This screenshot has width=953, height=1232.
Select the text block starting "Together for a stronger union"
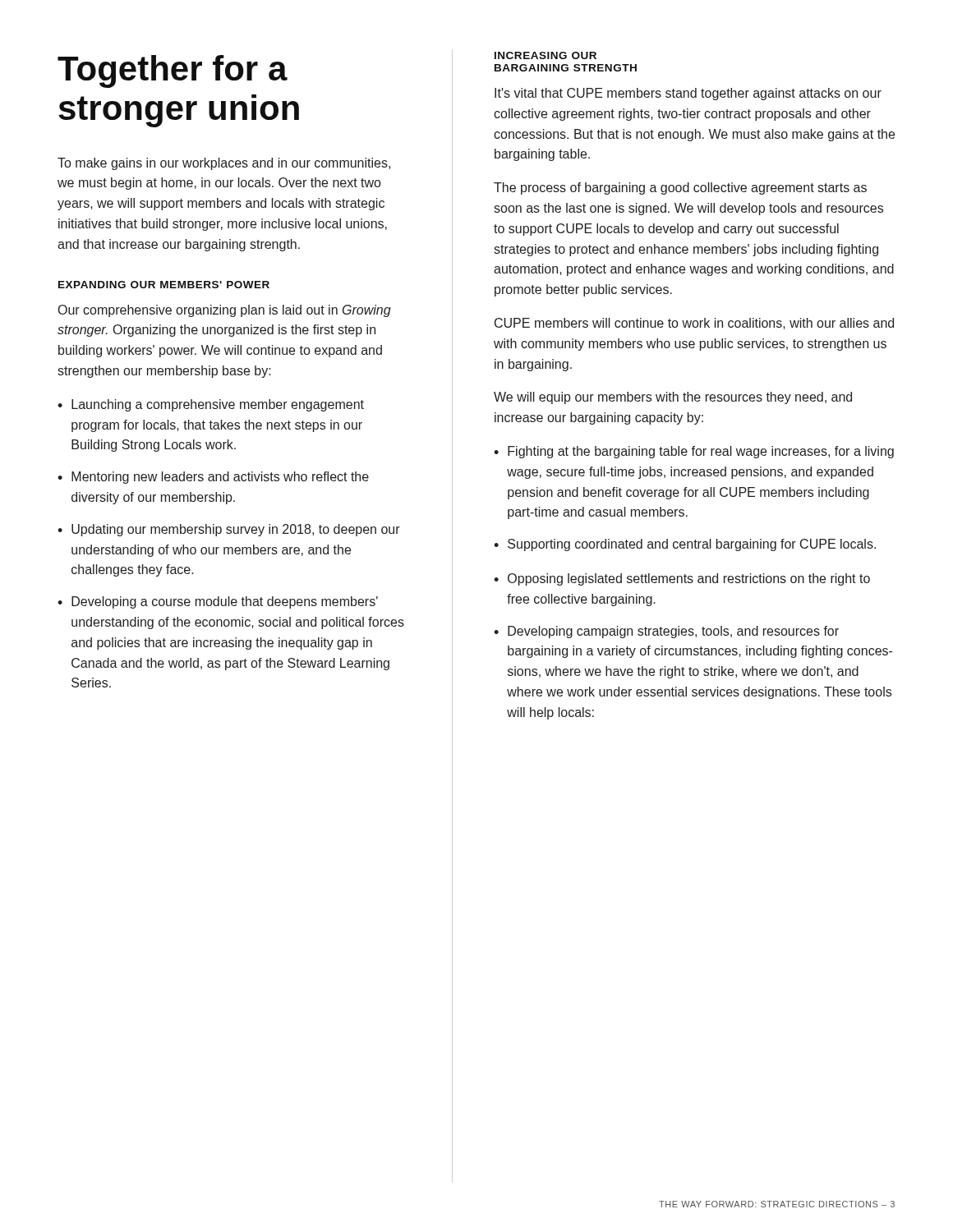coord(234,89)
